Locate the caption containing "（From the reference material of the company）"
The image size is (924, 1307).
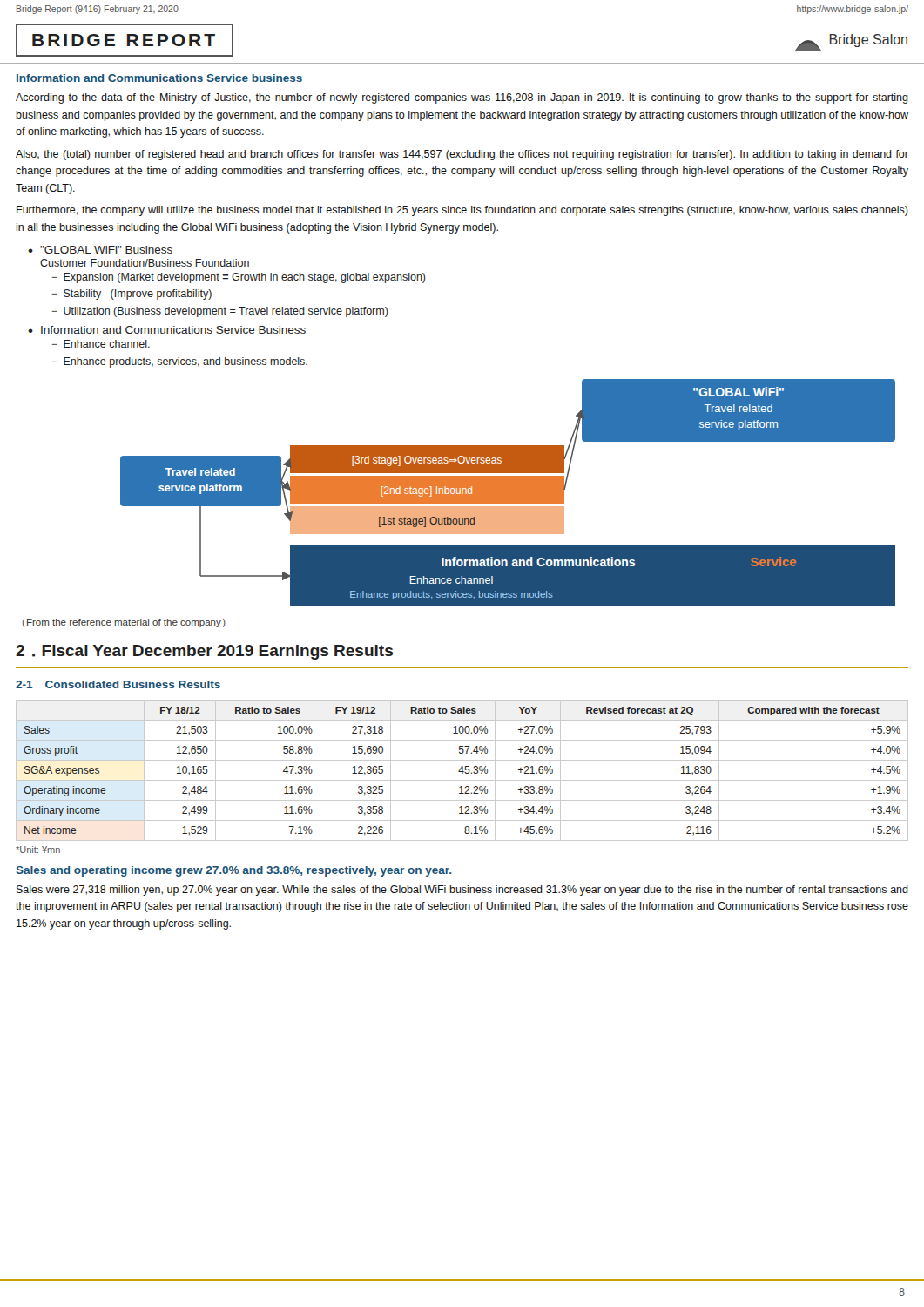[124, 622]
